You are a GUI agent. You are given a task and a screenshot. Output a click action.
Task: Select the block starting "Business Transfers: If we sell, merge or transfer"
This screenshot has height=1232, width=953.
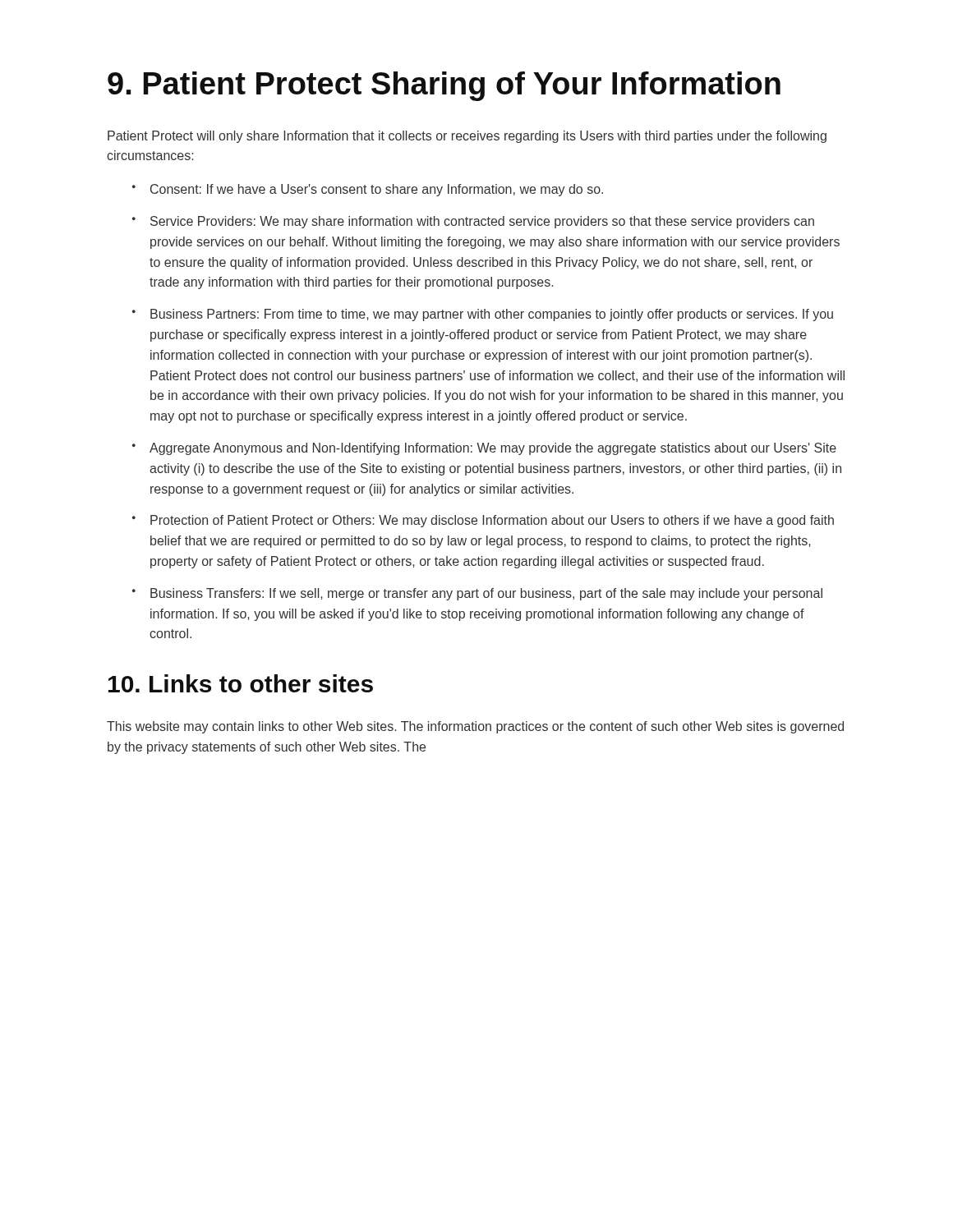(x=486, y=614)
